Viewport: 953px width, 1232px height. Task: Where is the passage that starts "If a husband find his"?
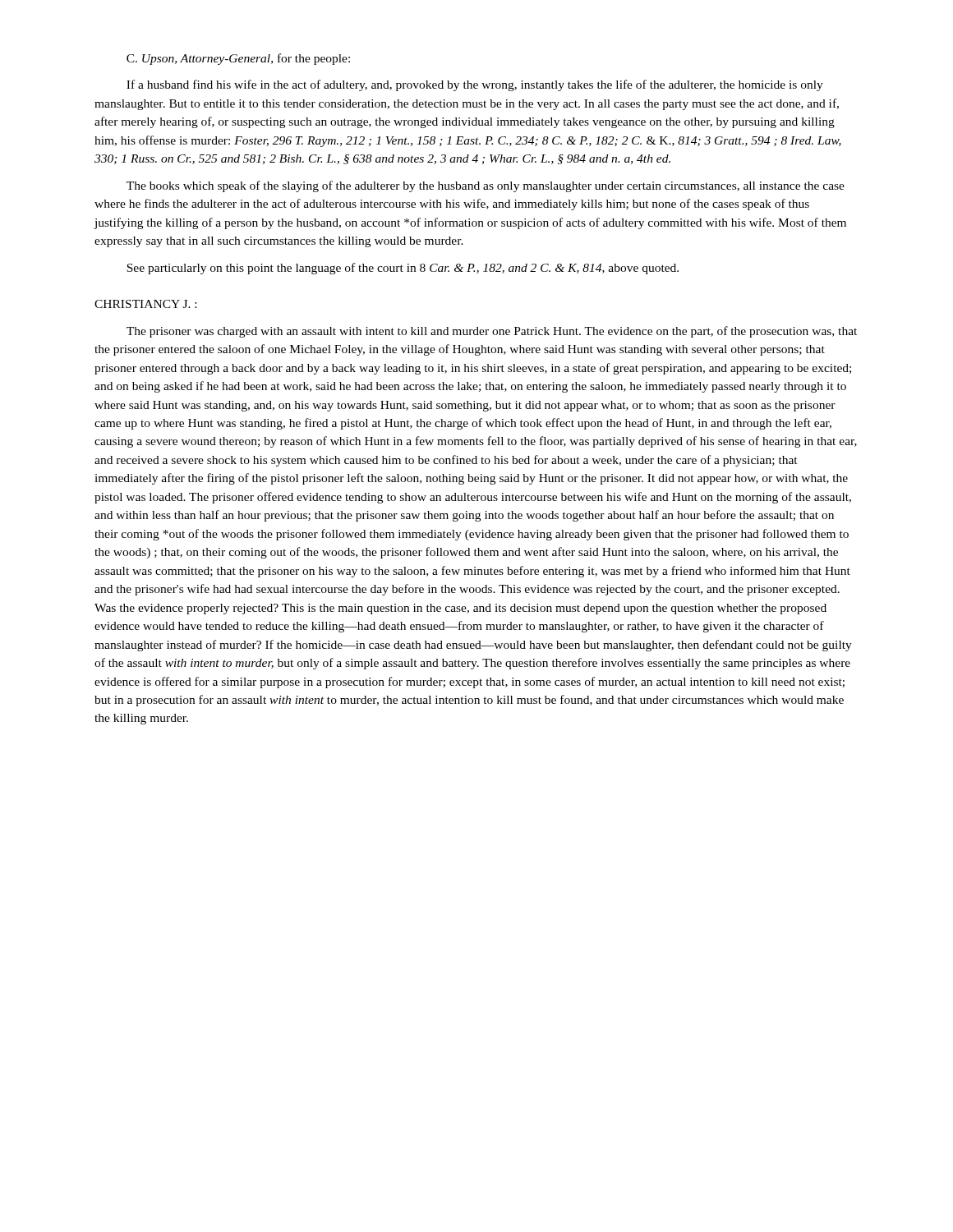click(x=476, y=122)
